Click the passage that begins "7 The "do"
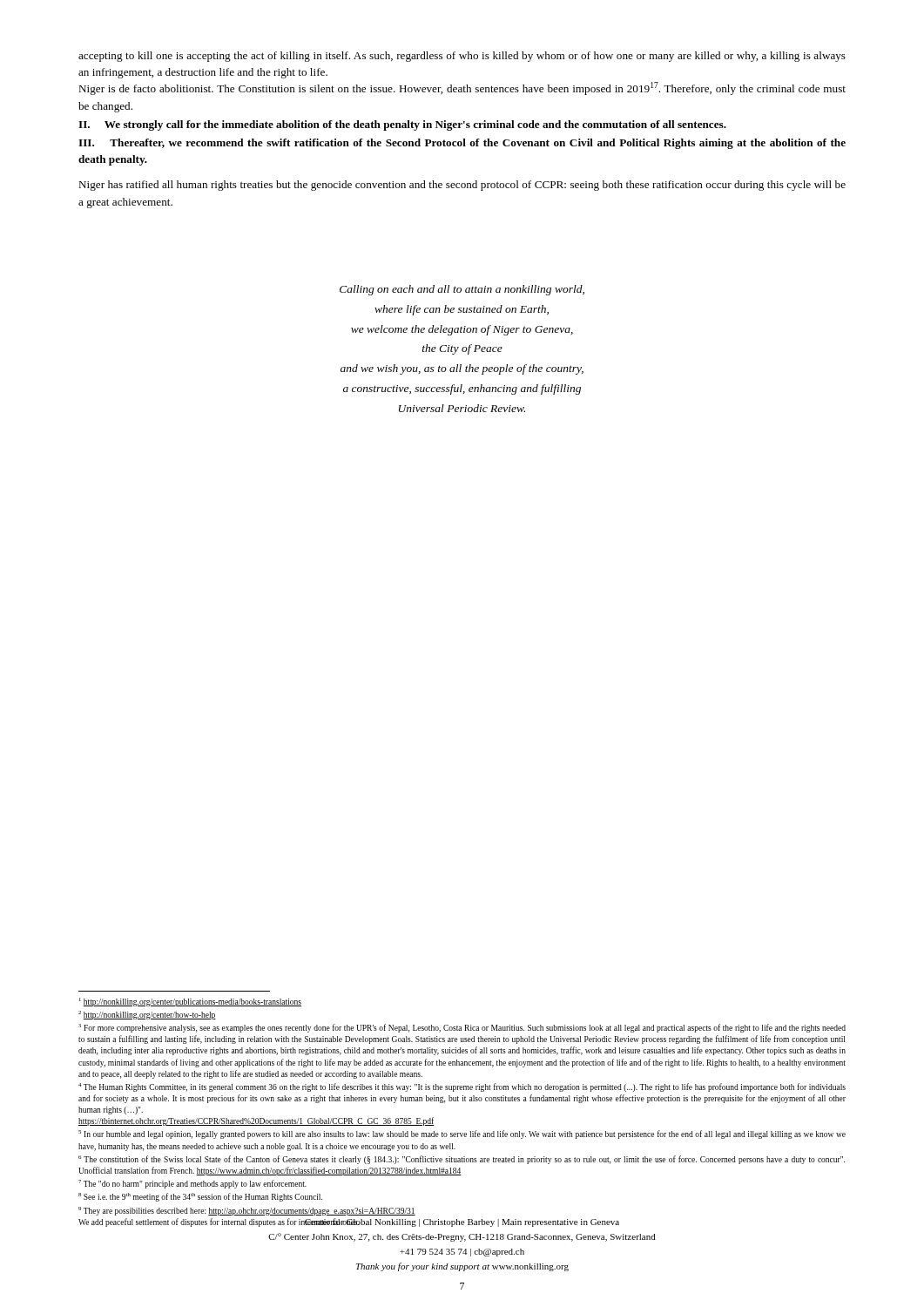 pyautogui.click(x=462, y=1184)
